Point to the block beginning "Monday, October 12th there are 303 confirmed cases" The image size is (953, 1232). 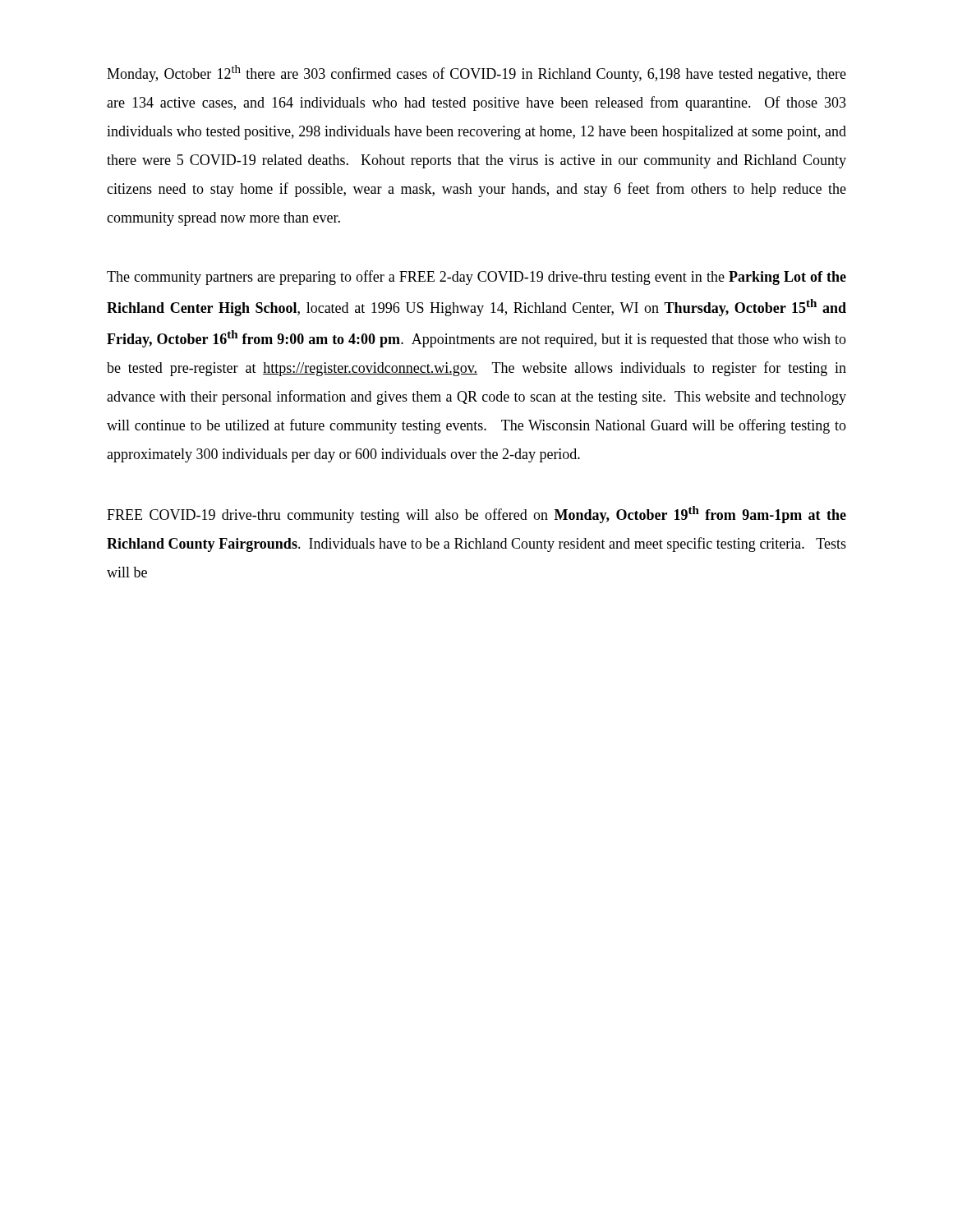(x=476, y=144)
